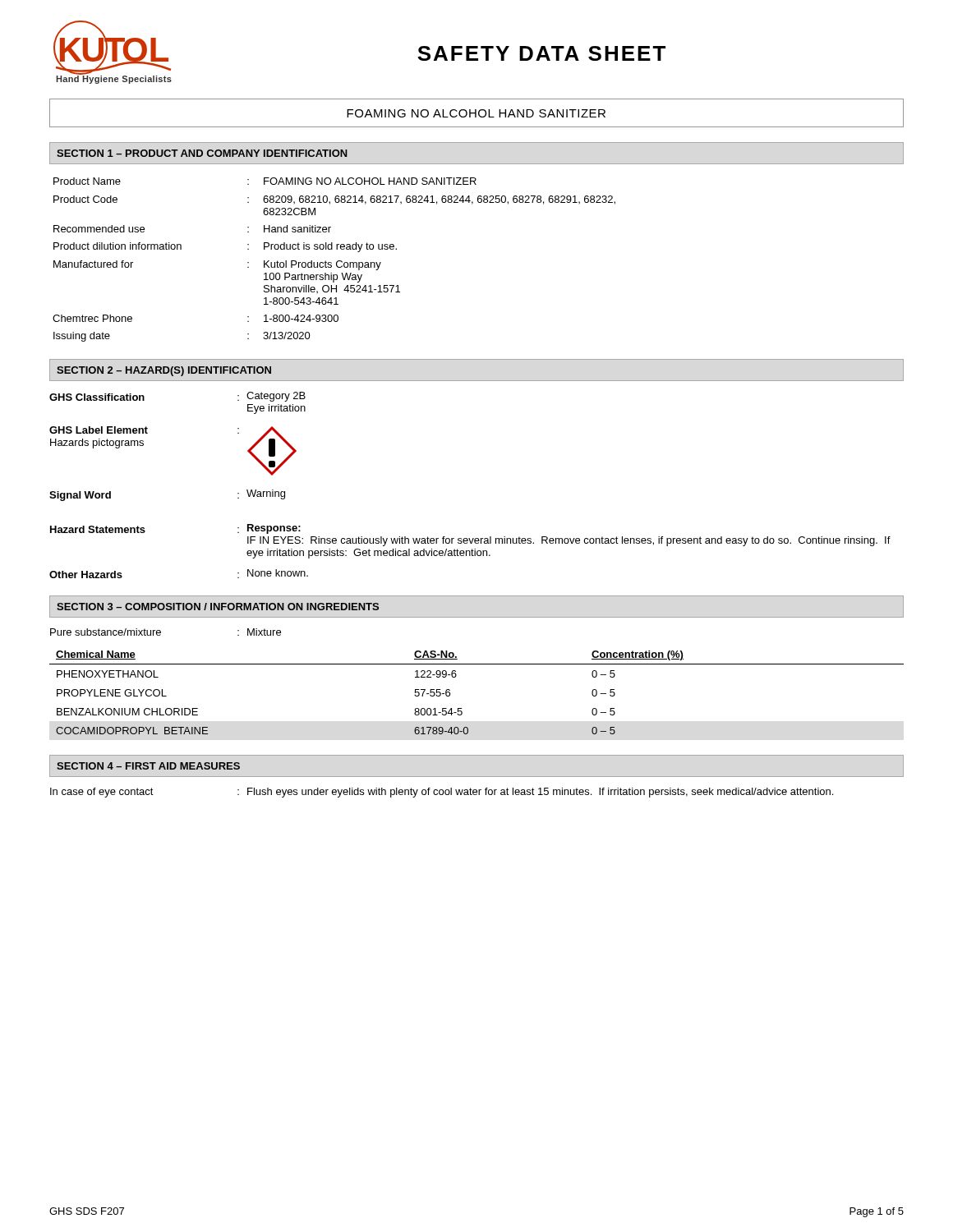
Task: Click on the table containing "Issuing date"
Action: point(476,258)
